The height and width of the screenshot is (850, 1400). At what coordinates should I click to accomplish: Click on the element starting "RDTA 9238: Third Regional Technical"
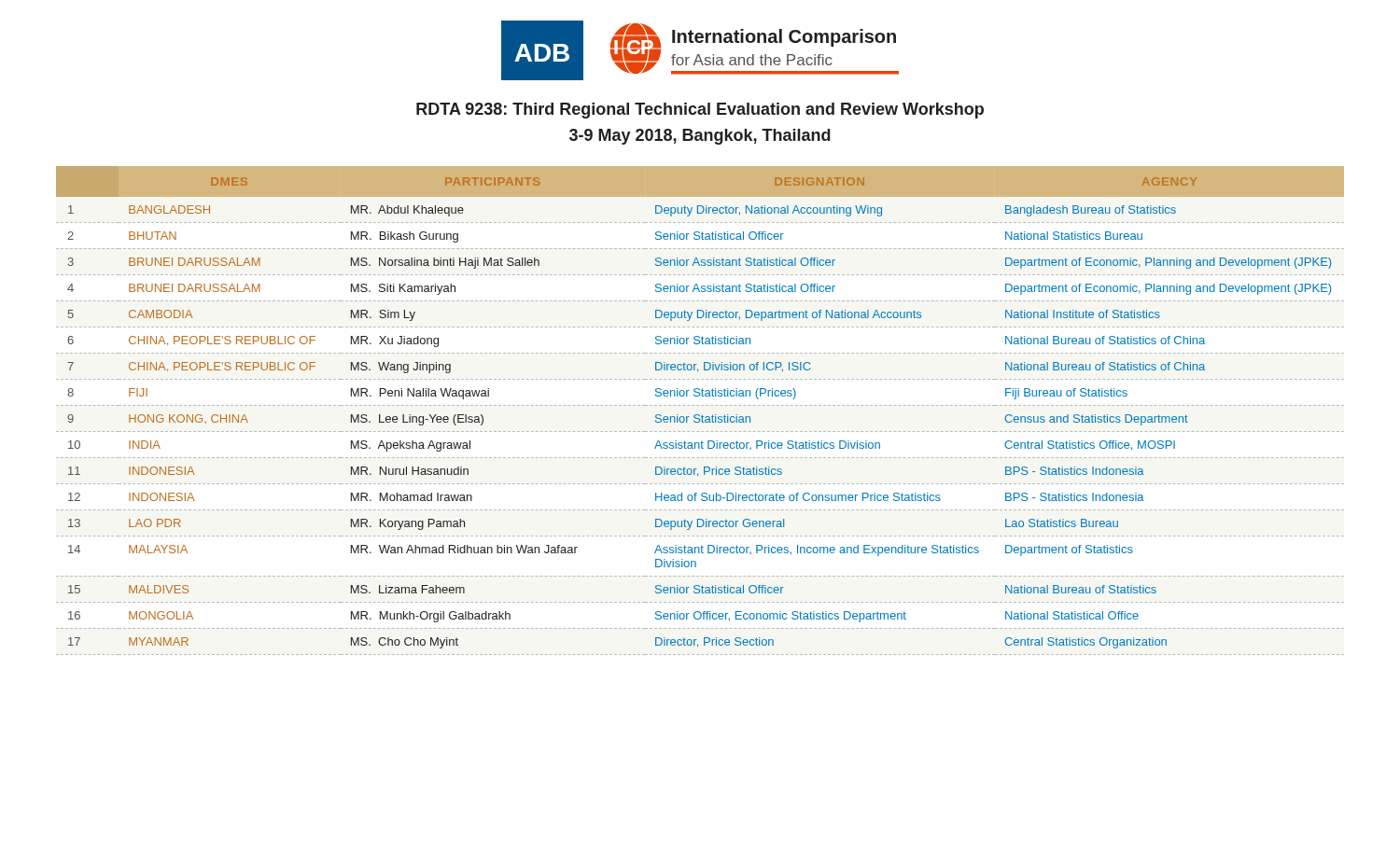[700, 123]
